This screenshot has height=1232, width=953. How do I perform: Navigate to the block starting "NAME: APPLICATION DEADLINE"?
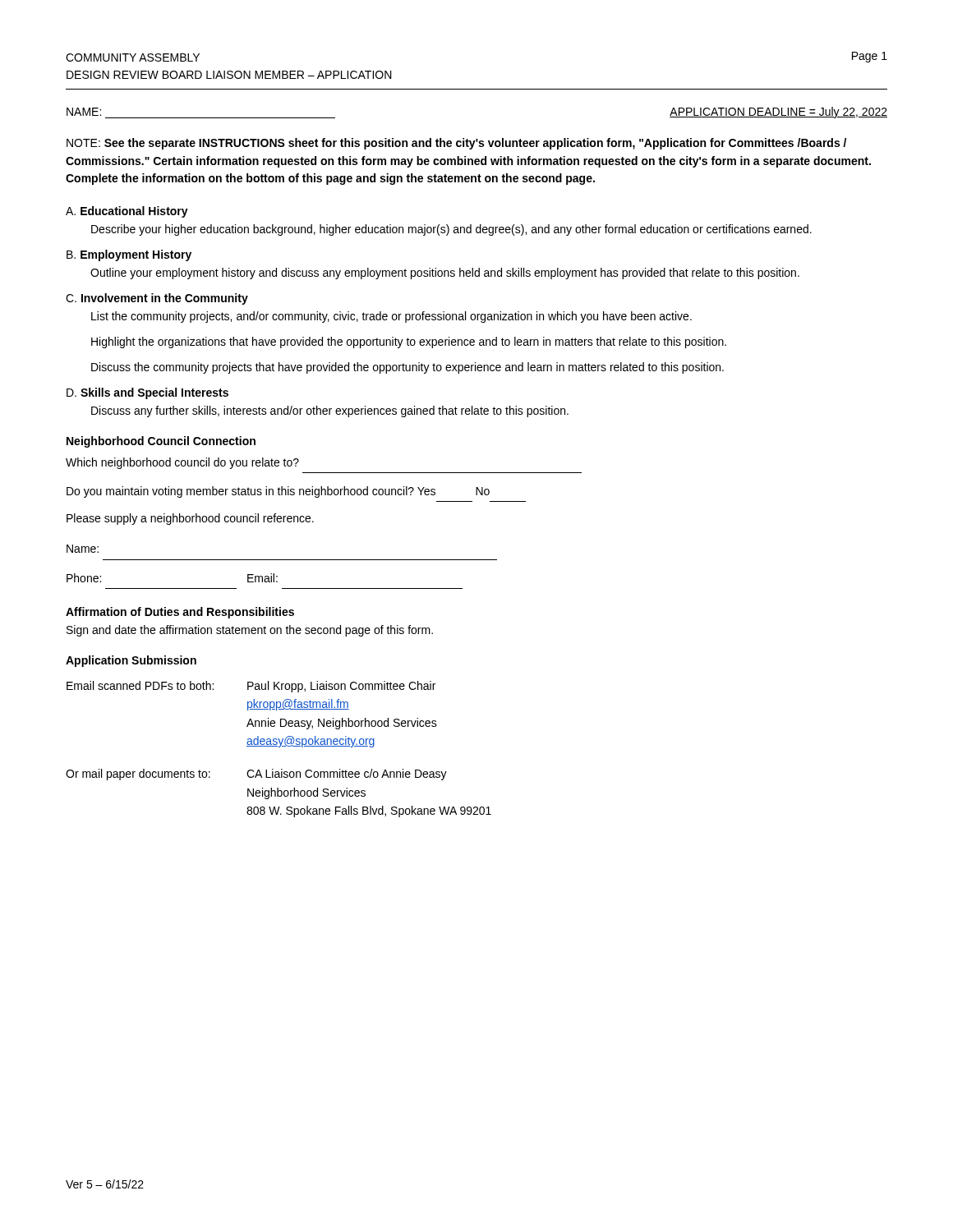tap(86, 112)
